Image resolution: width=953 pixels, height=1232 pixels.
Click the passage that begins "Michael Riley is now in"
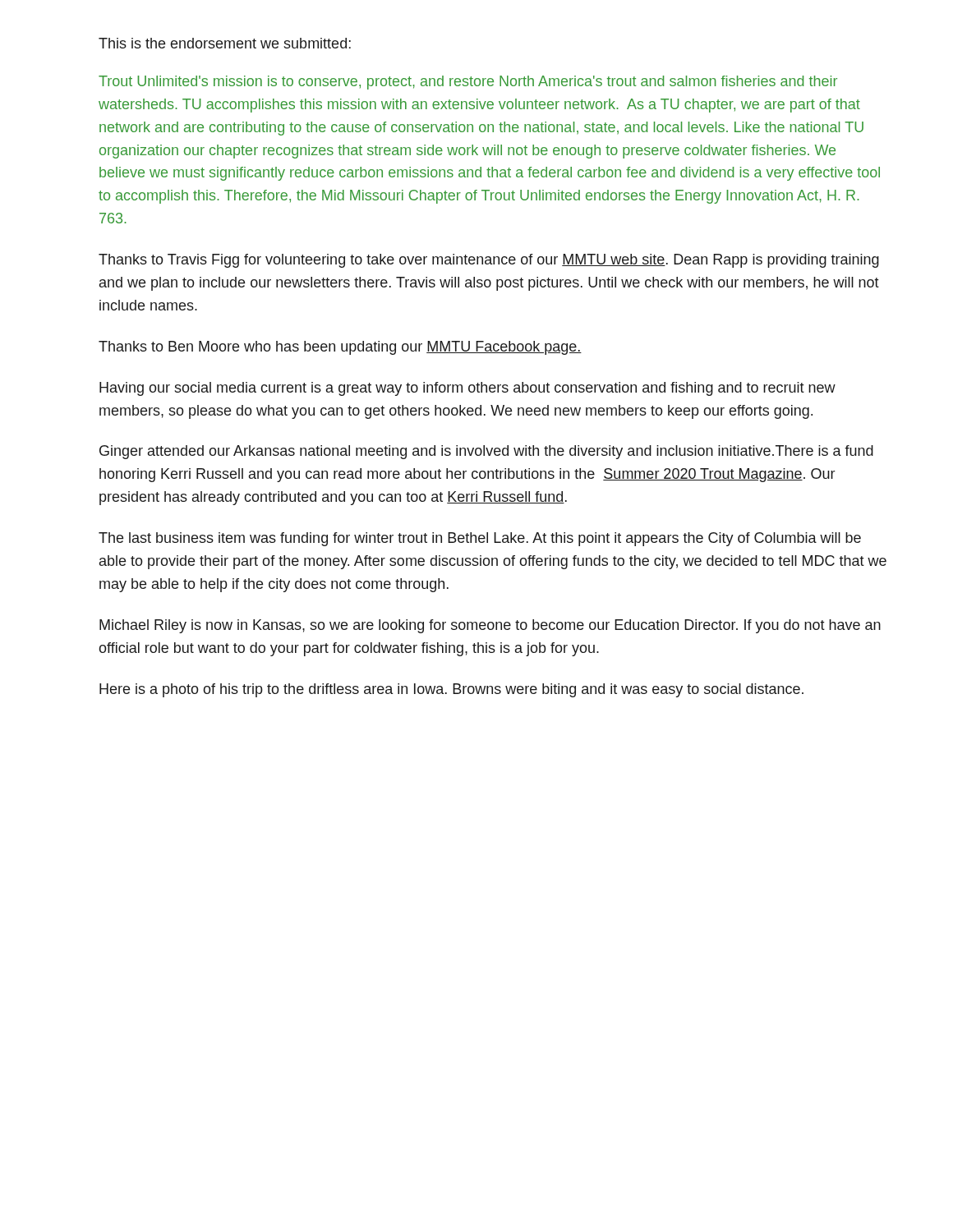pyautogui.click(x=490, y=636)
